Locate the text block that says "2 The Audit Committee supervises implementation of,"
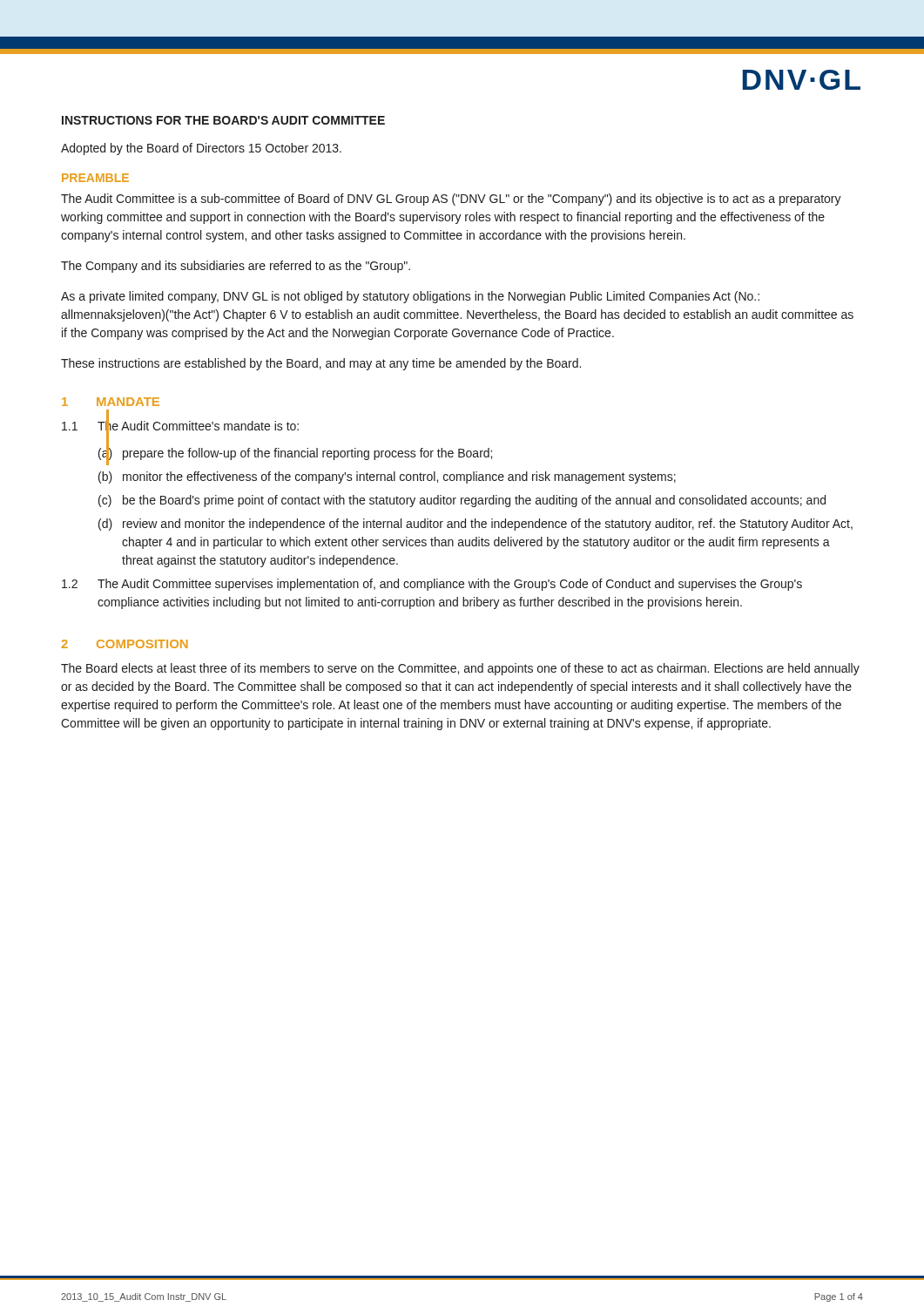The height and width of the screenshot is (1307, 924). (x=462, y=593)
